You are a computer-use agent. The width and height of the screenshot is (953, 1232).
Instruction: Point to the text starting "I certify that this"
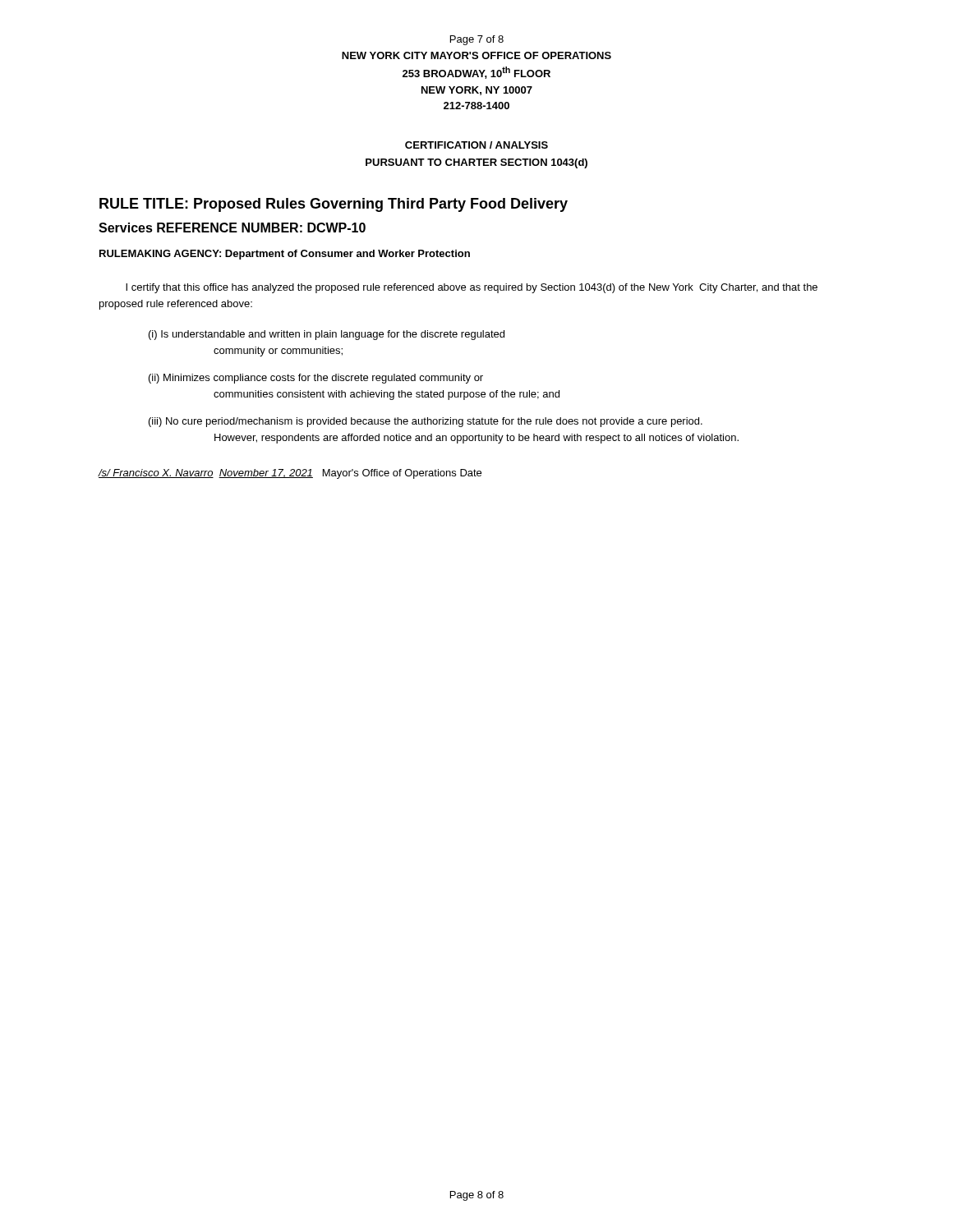point(458,295)
